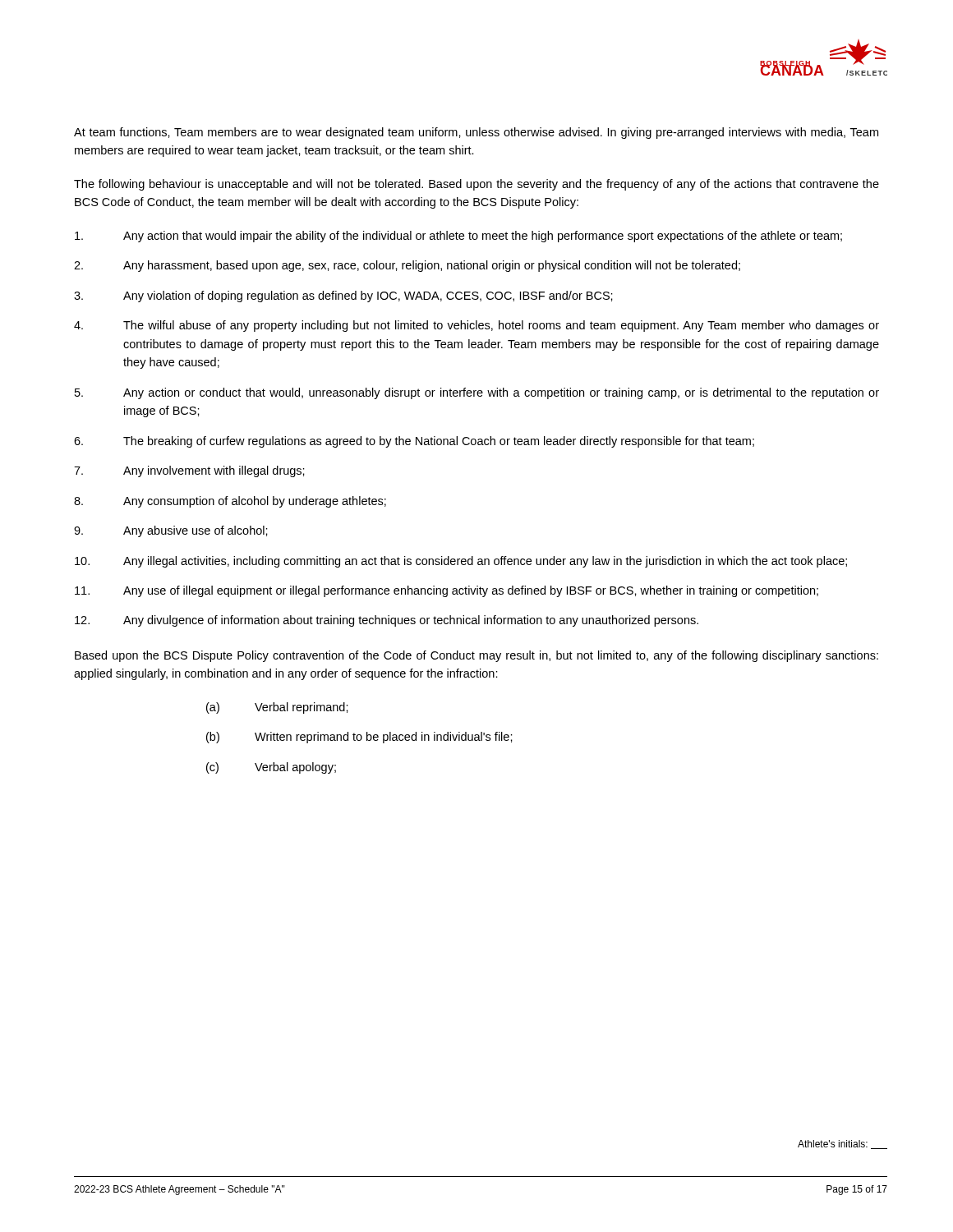This screenshot has height=1232, width=953.
Task: Find the list item containing "2. Any harassment,"
Action: [476, 266]
